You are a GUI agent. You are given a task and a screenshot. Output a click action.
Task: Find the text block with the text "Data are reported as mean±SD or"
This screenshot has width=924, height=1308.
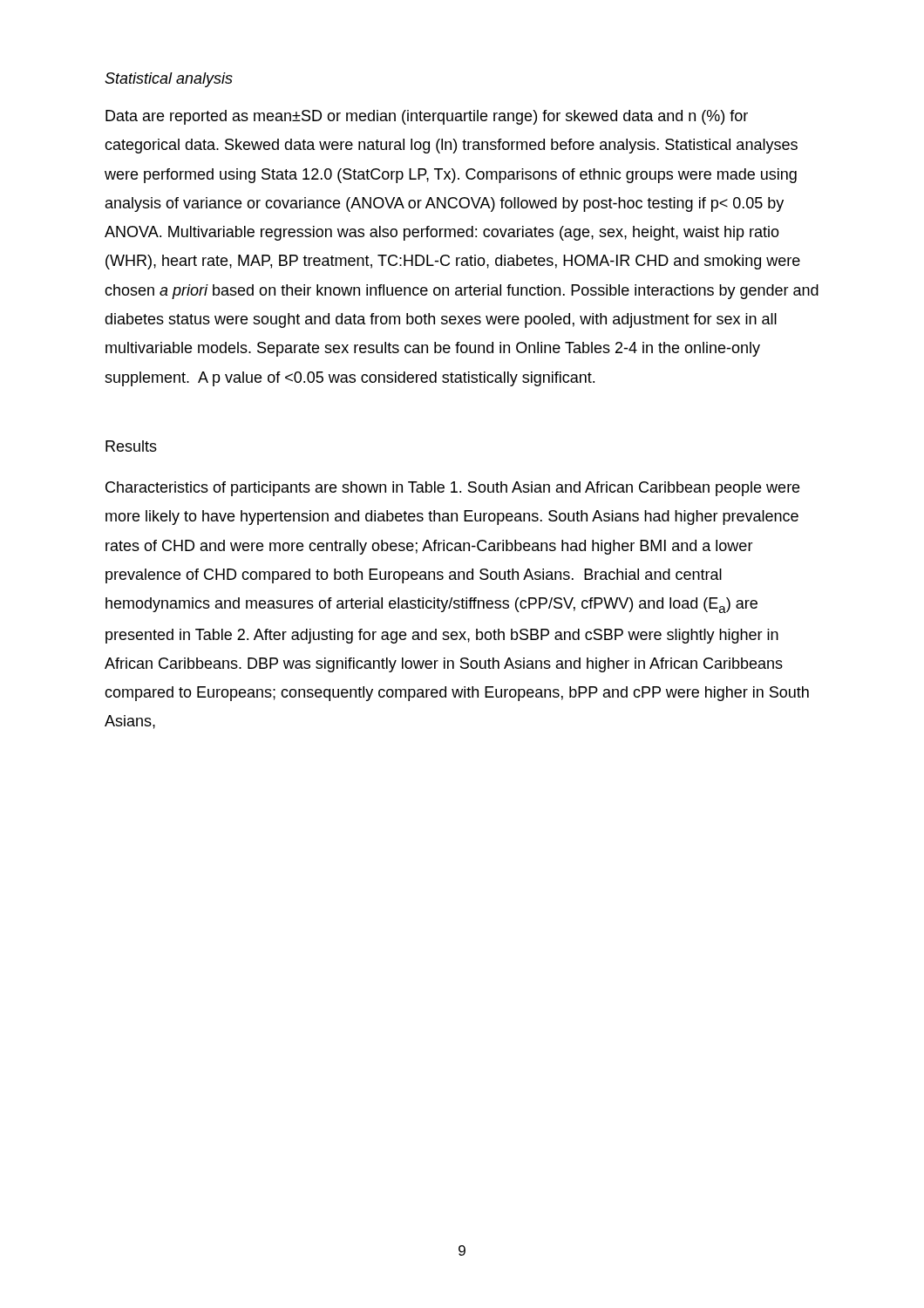462,247
